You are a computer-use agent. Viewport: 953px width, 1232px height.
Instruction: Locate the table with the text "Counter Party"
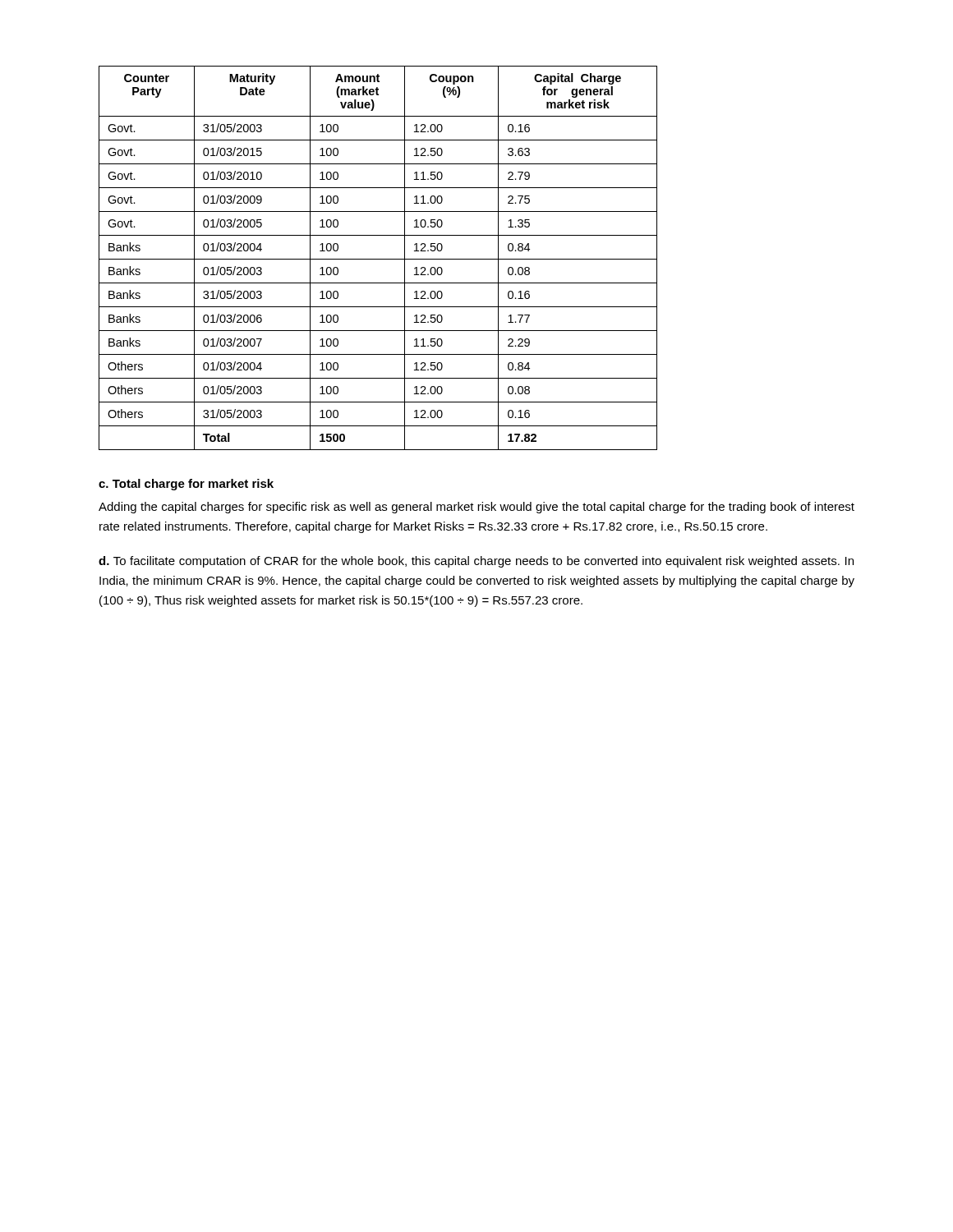coord(476,258)
